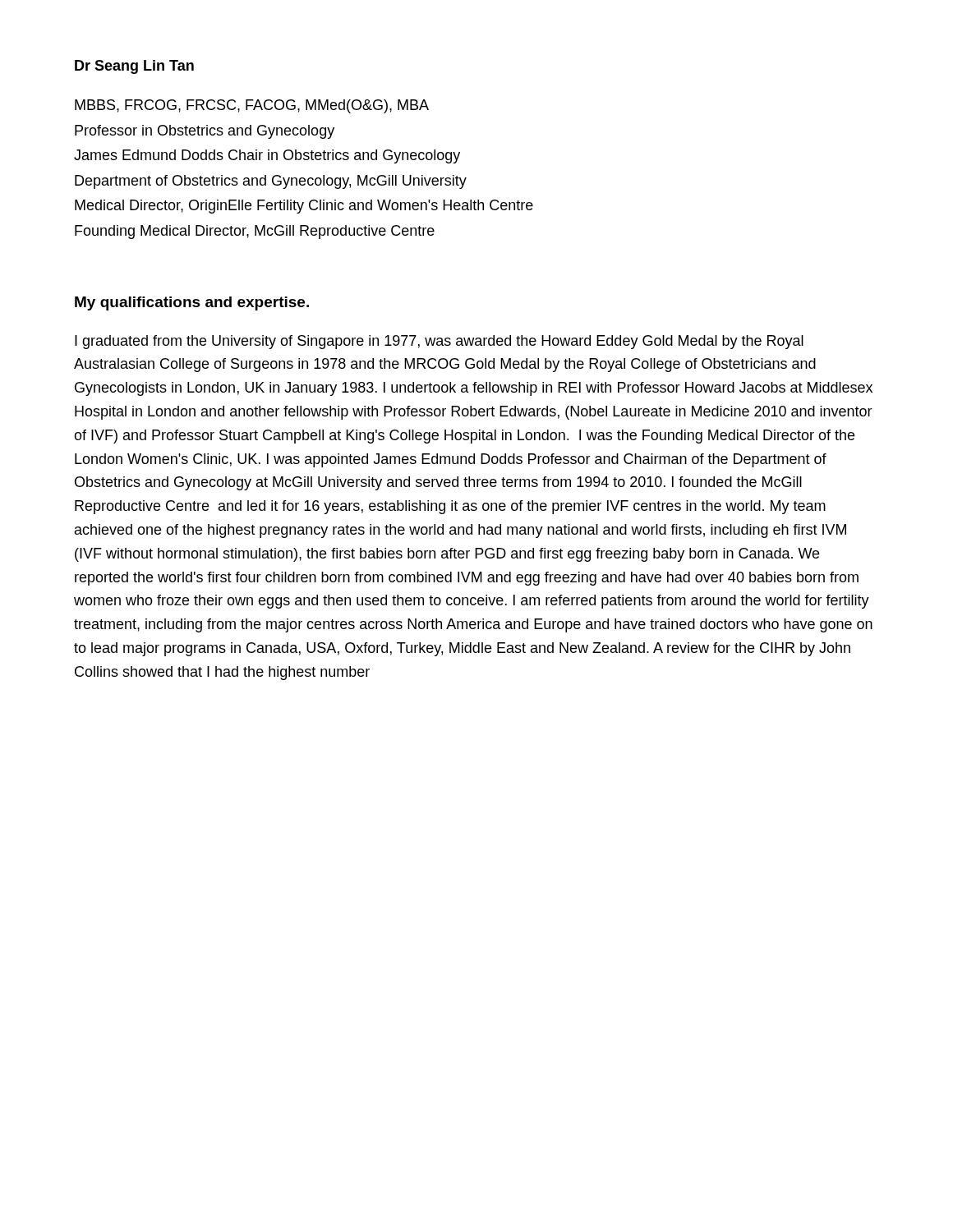Click on the section header that says "My qualifications and expertise."

point(192,301)
